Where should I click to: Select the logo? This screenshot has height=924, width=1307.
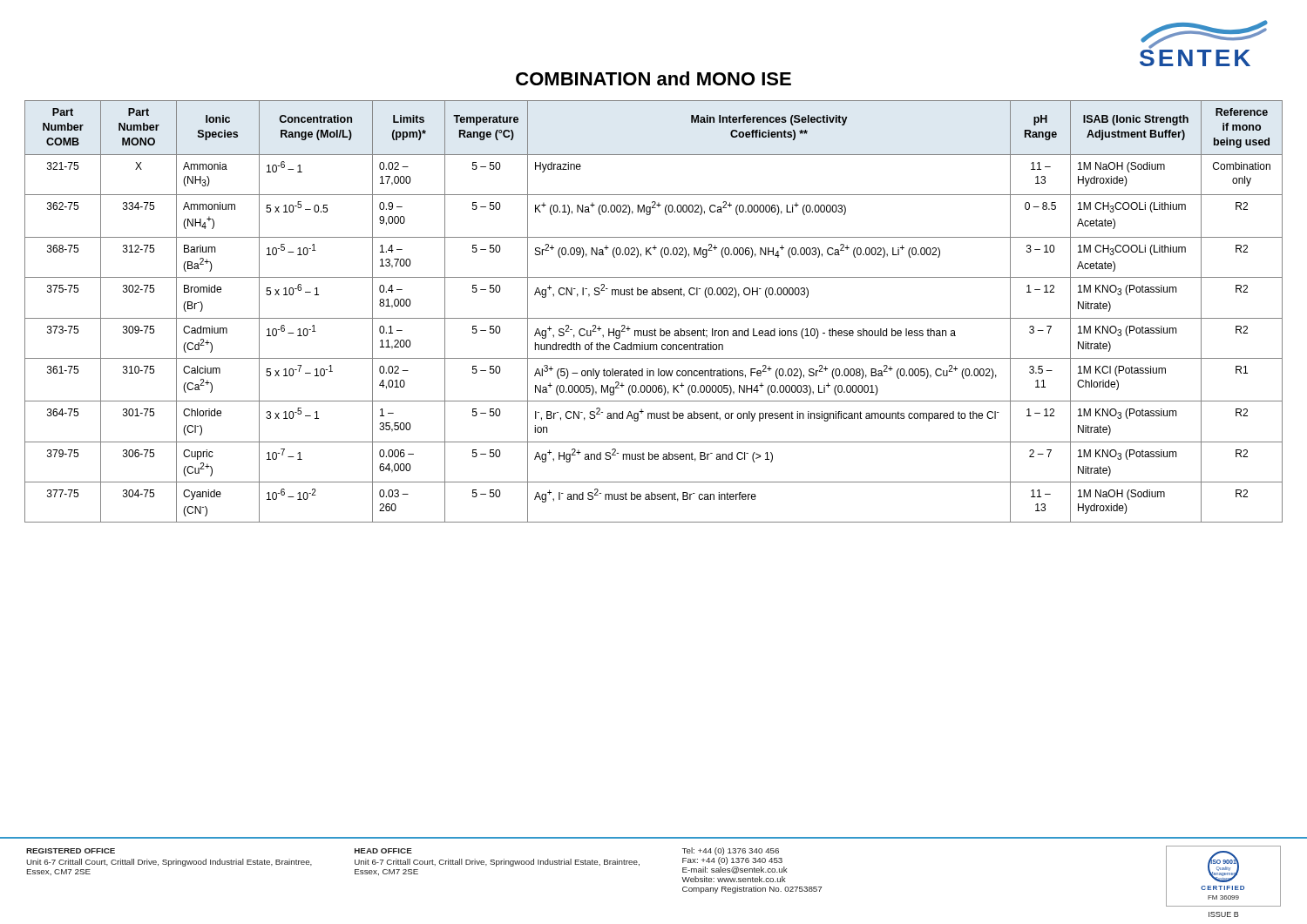pos(1204,44)
